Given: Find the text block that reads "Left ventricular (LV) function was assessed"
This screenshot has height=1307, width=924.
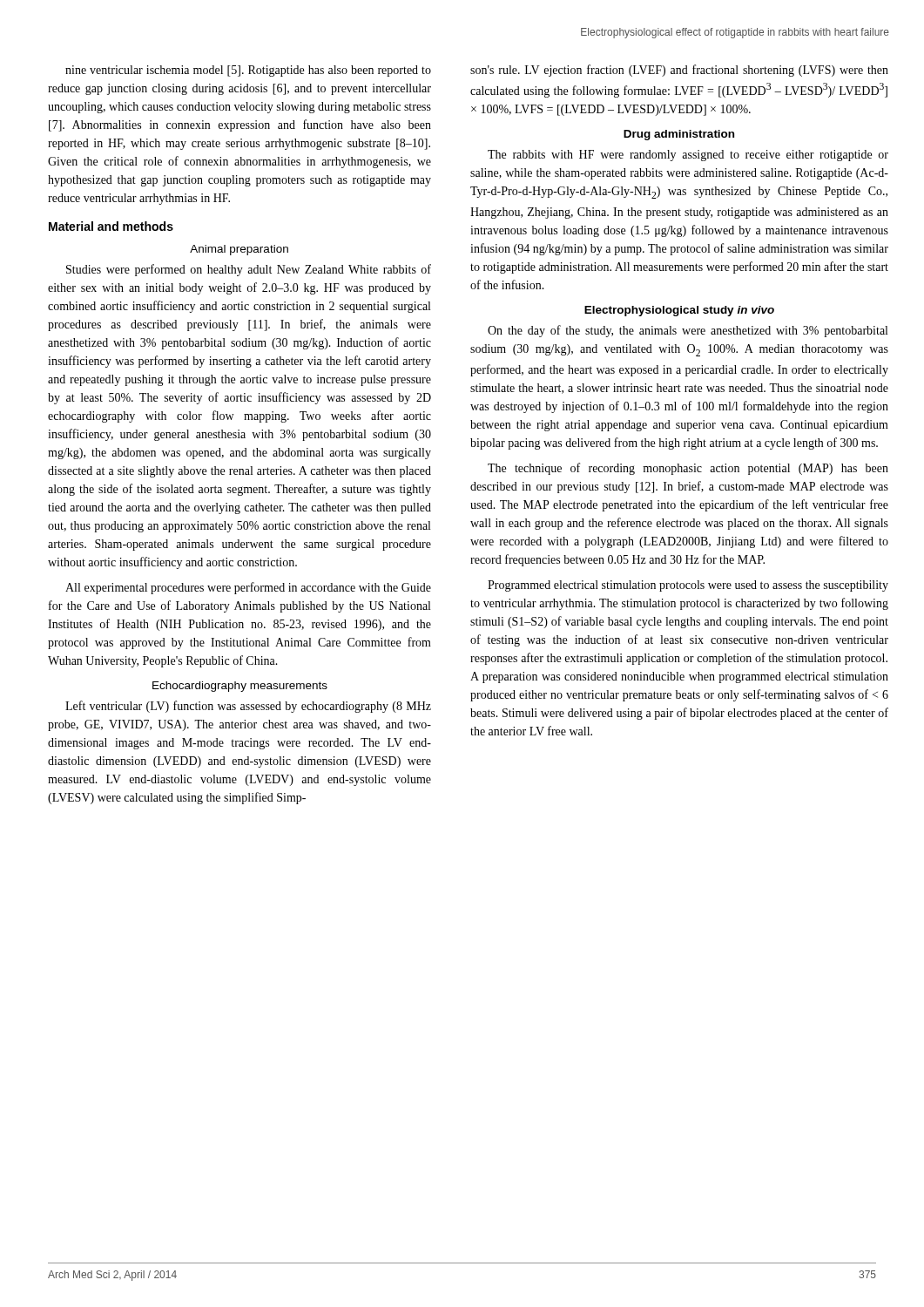Looking at the screenshot, I should 239,752.
